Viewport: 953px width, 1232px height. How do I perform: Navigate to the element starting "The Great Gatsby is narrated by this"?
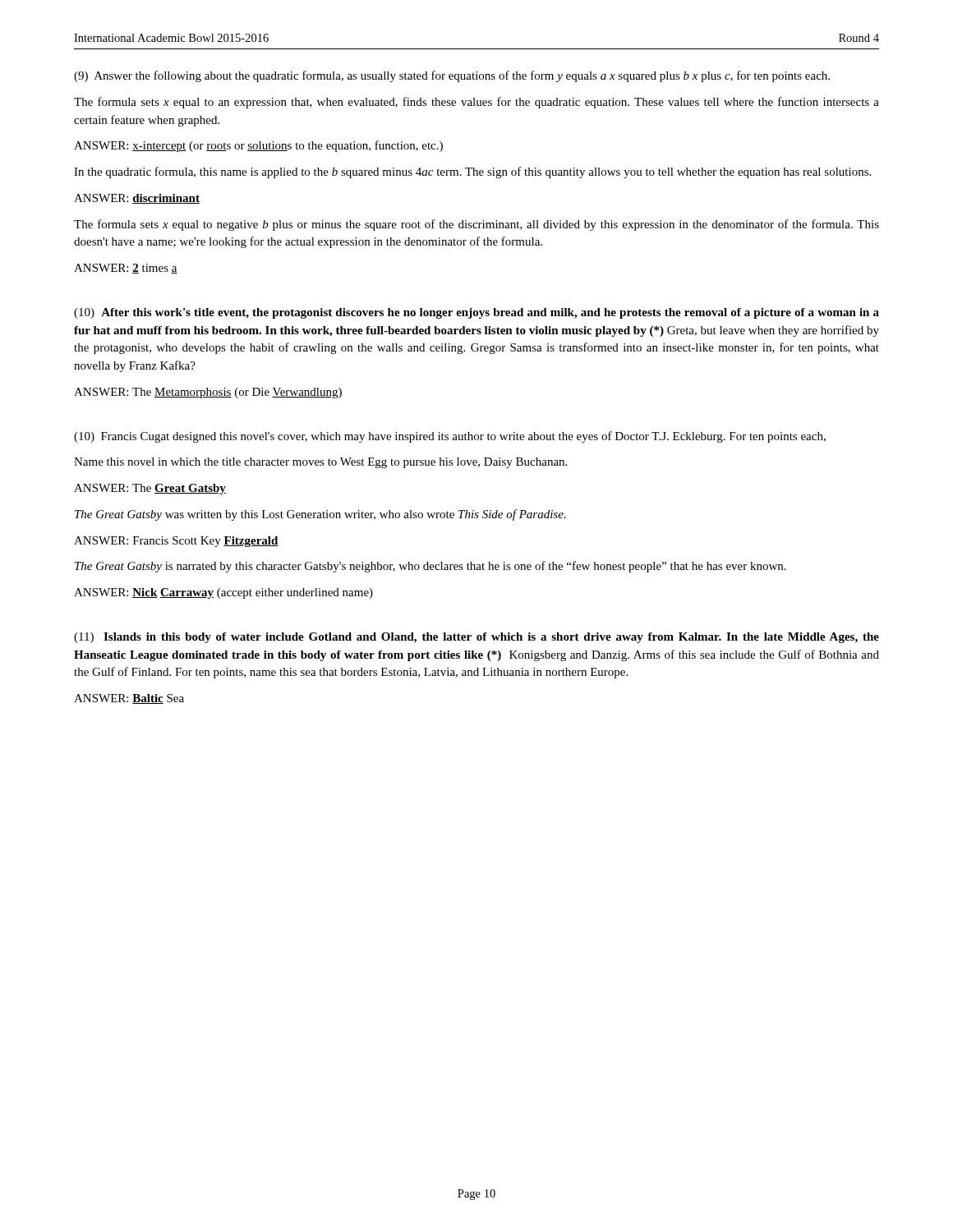[476, 567]
